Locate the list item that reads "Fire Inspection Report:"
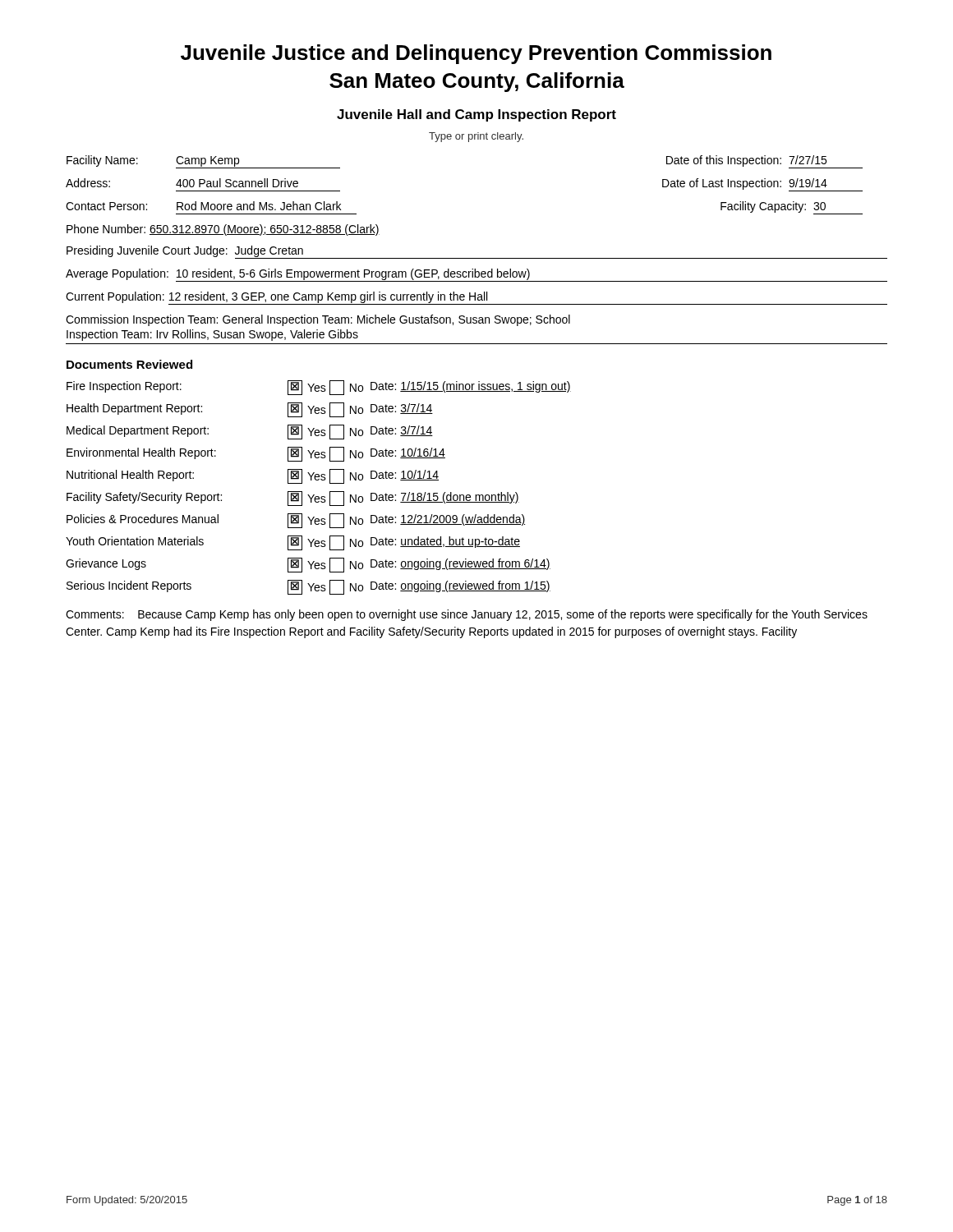 [476, 387]
